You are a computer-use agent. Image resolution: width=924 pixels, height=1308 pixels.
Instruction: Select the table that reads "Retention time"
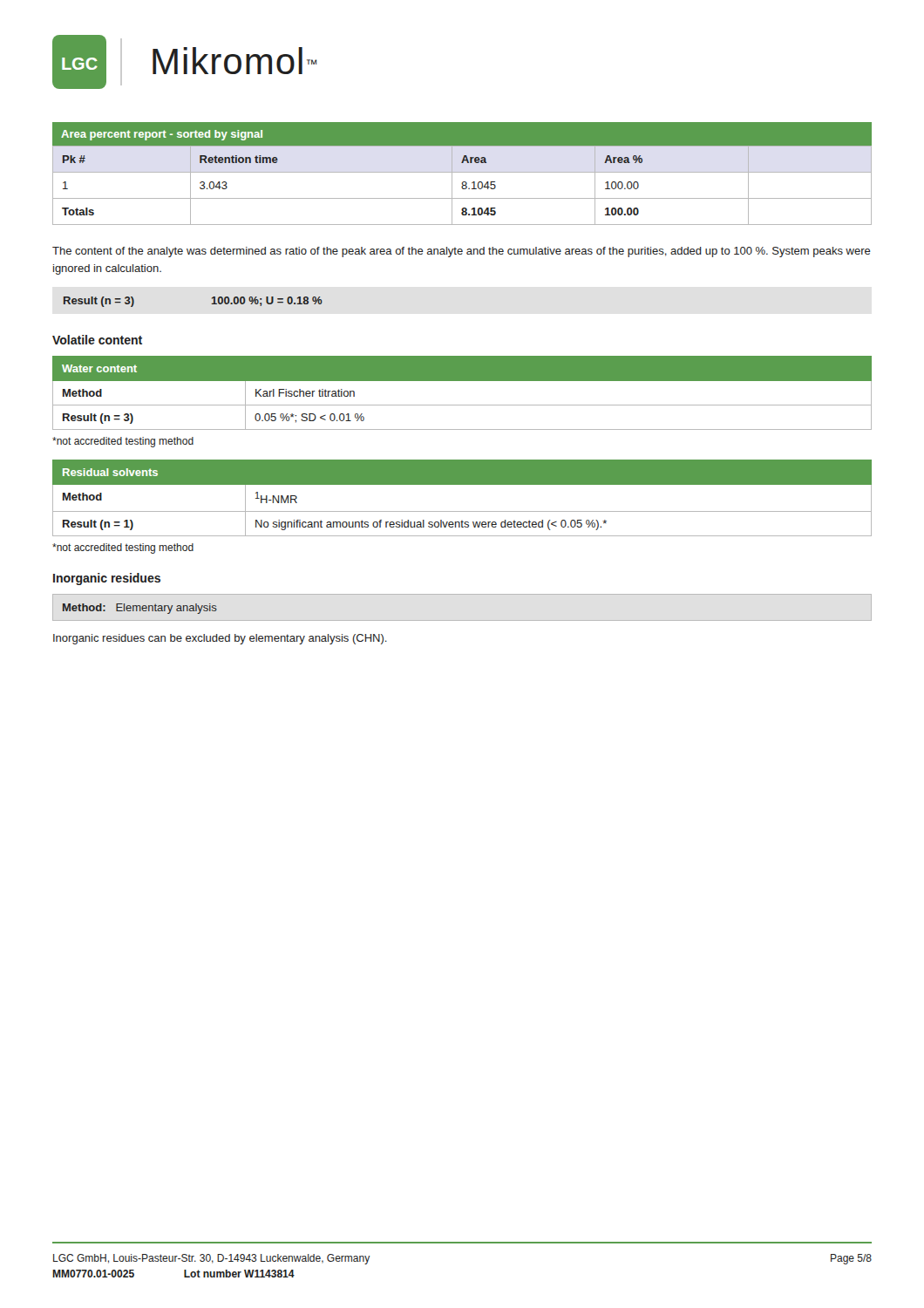[x=462, y=174]
